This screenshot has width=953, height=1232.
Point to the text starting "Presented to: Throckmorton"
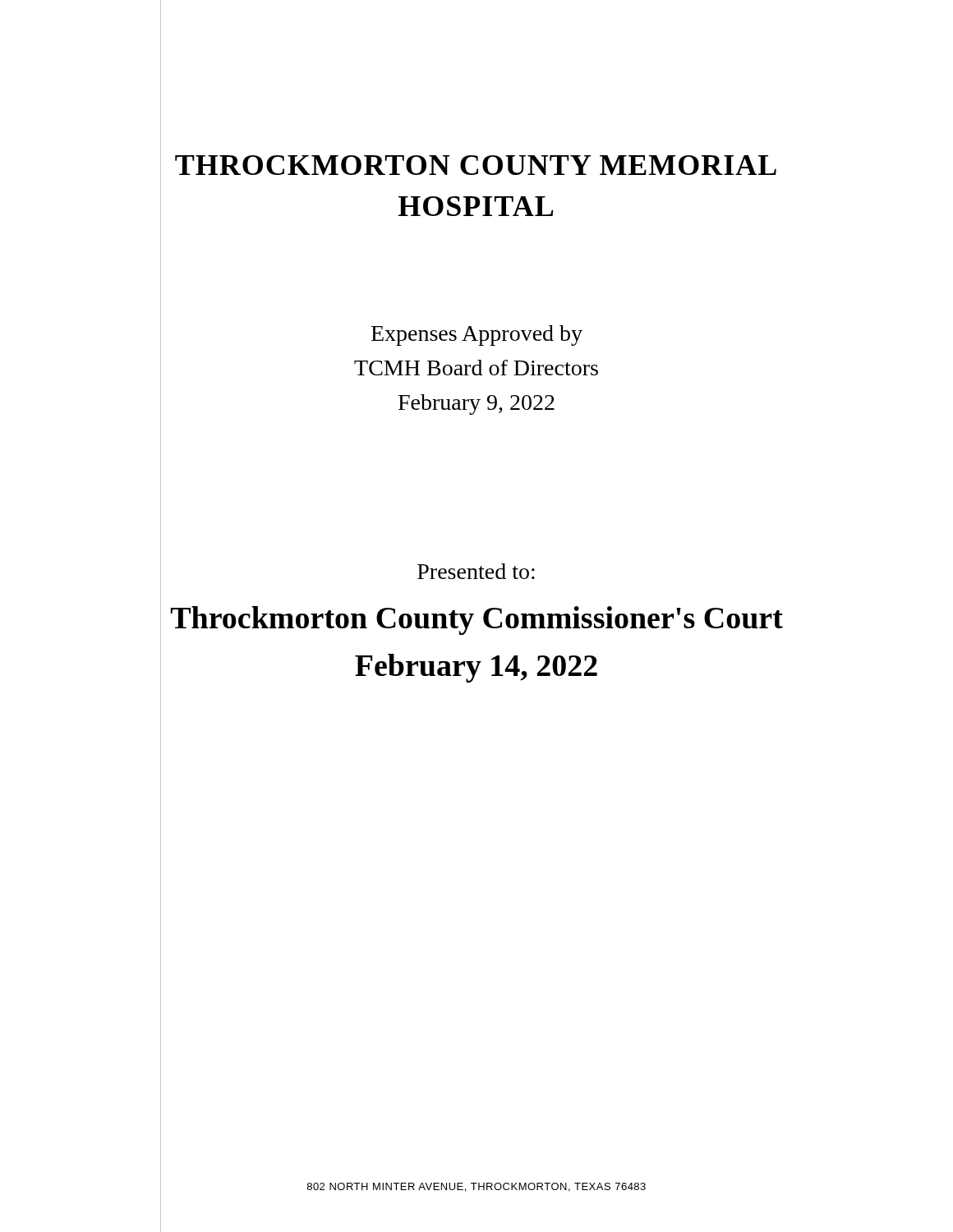(x=476, y=621)
